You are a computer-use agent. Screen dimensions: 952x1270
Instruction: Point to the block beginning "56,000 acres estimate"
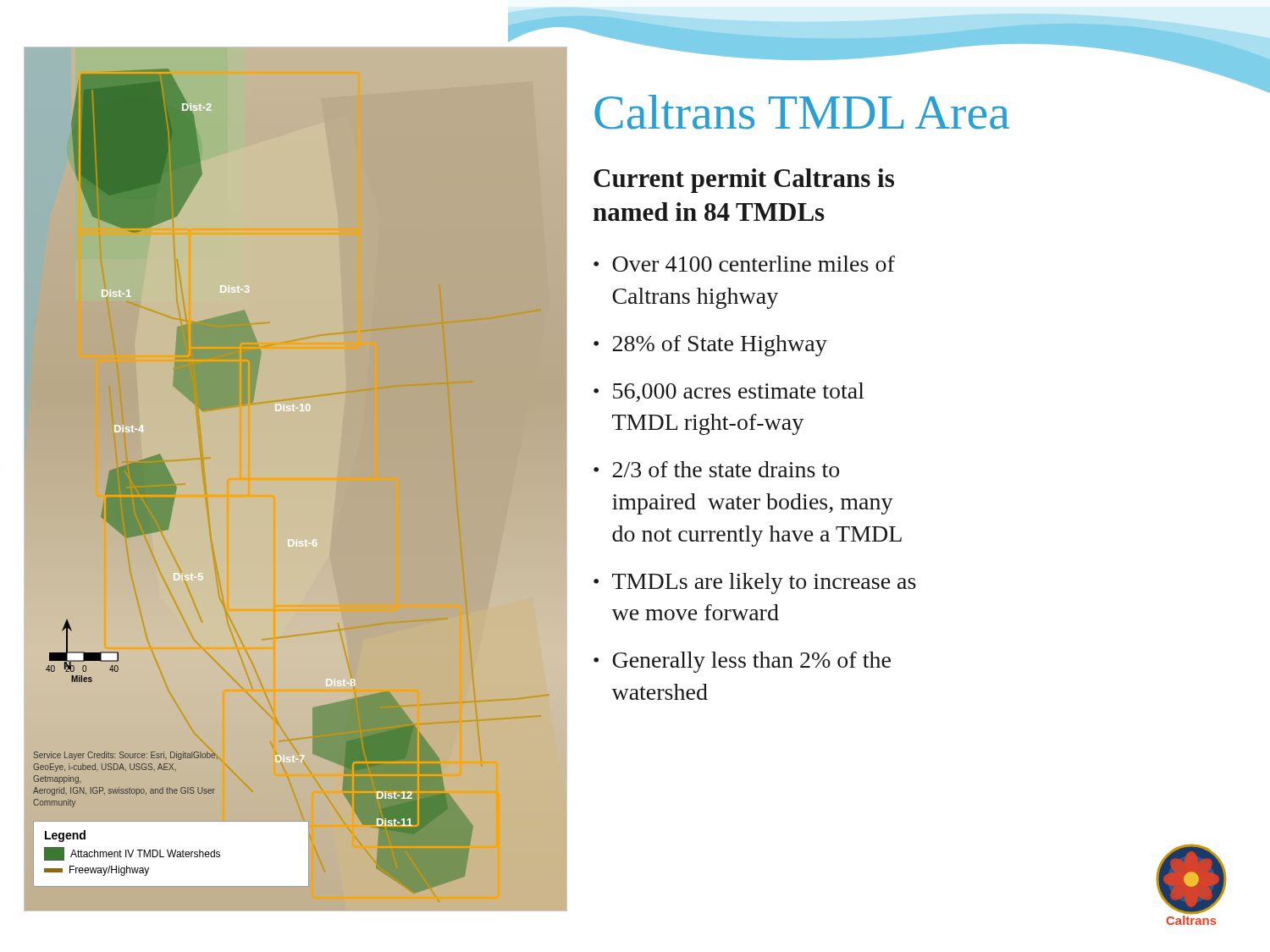[x=738, y=406]
